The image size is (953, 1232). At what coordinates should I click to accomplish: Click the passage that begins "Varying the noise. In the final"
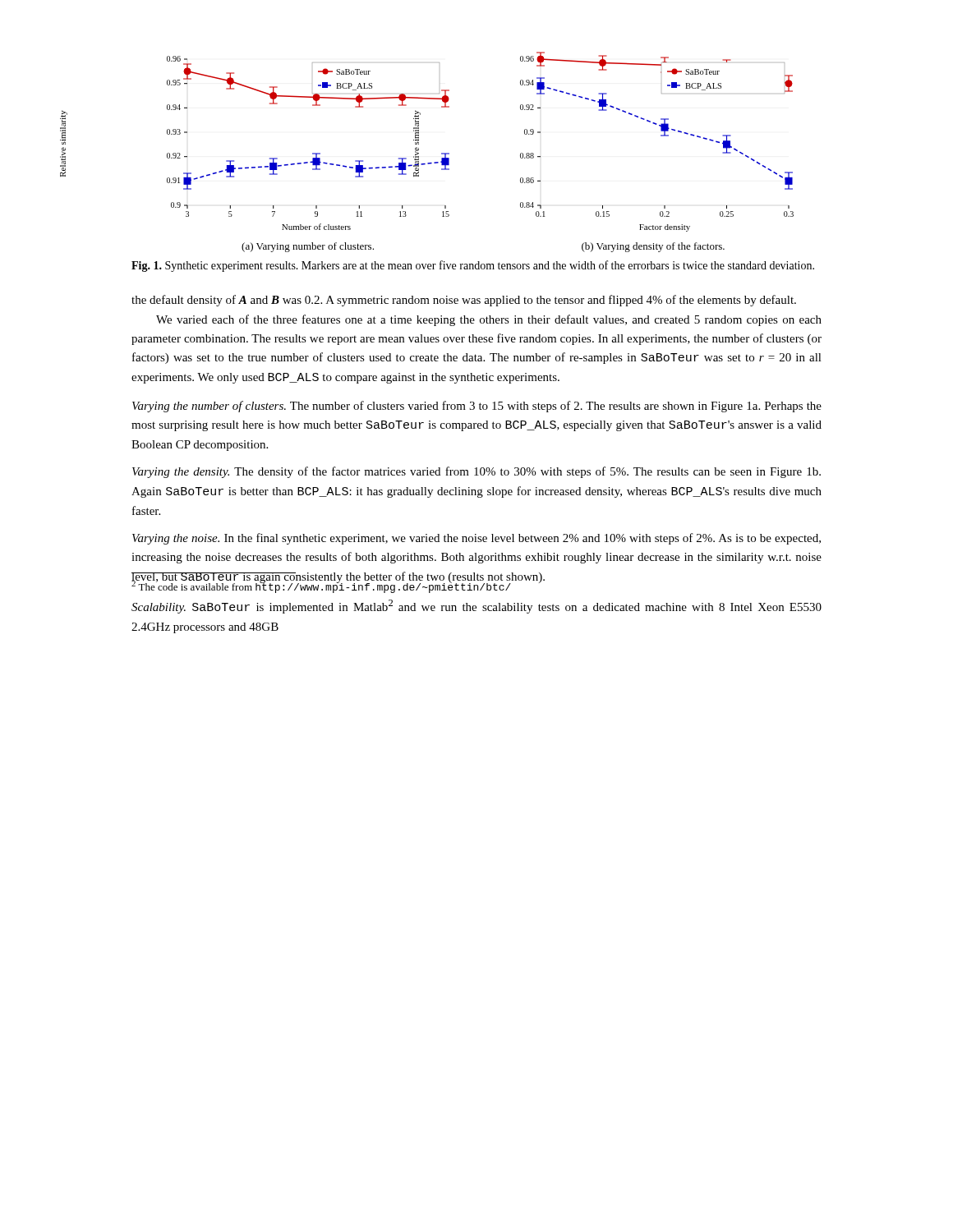click(476, 558)
